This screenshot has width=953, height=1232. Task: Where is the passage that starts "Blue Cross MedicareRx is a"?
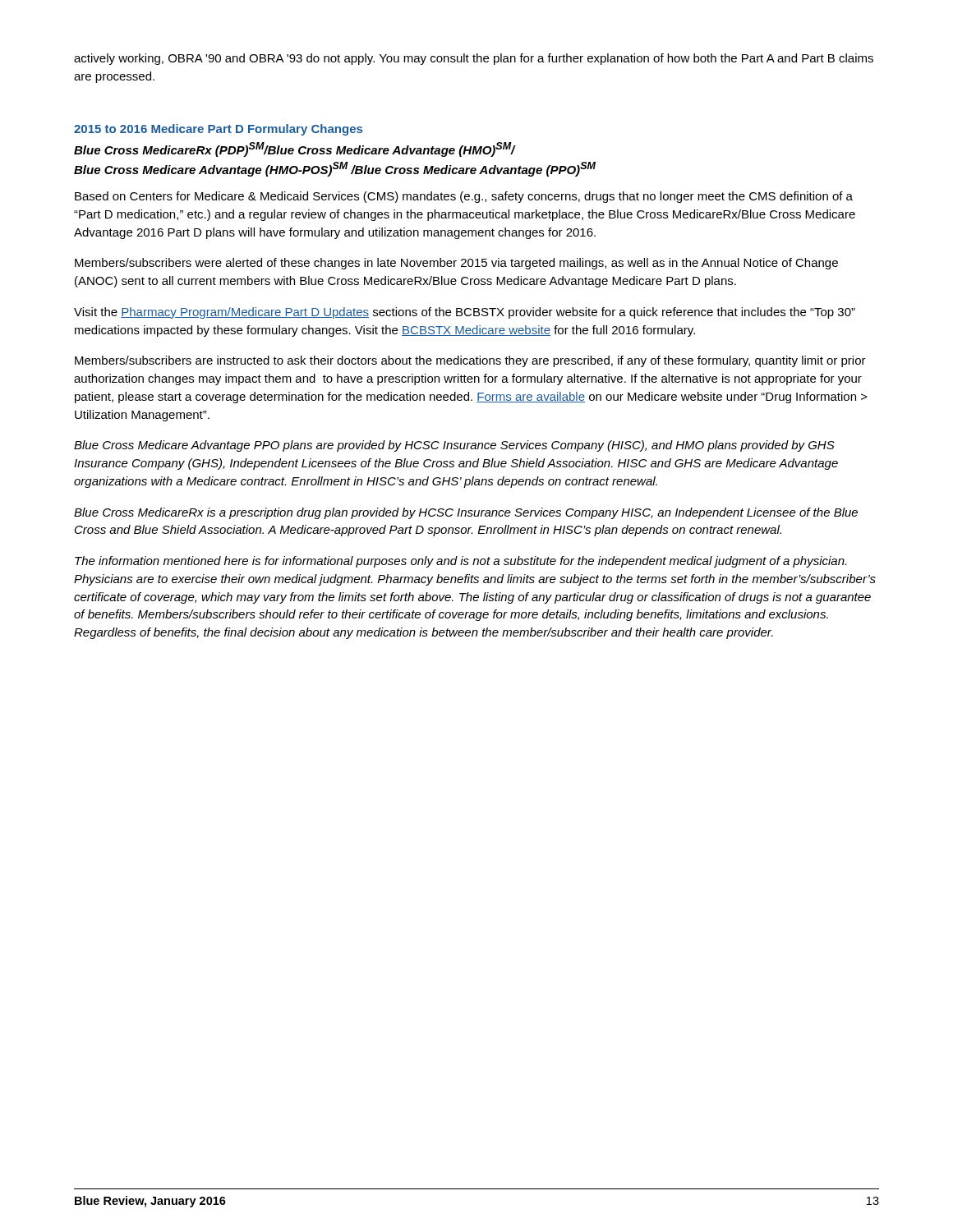476,521
